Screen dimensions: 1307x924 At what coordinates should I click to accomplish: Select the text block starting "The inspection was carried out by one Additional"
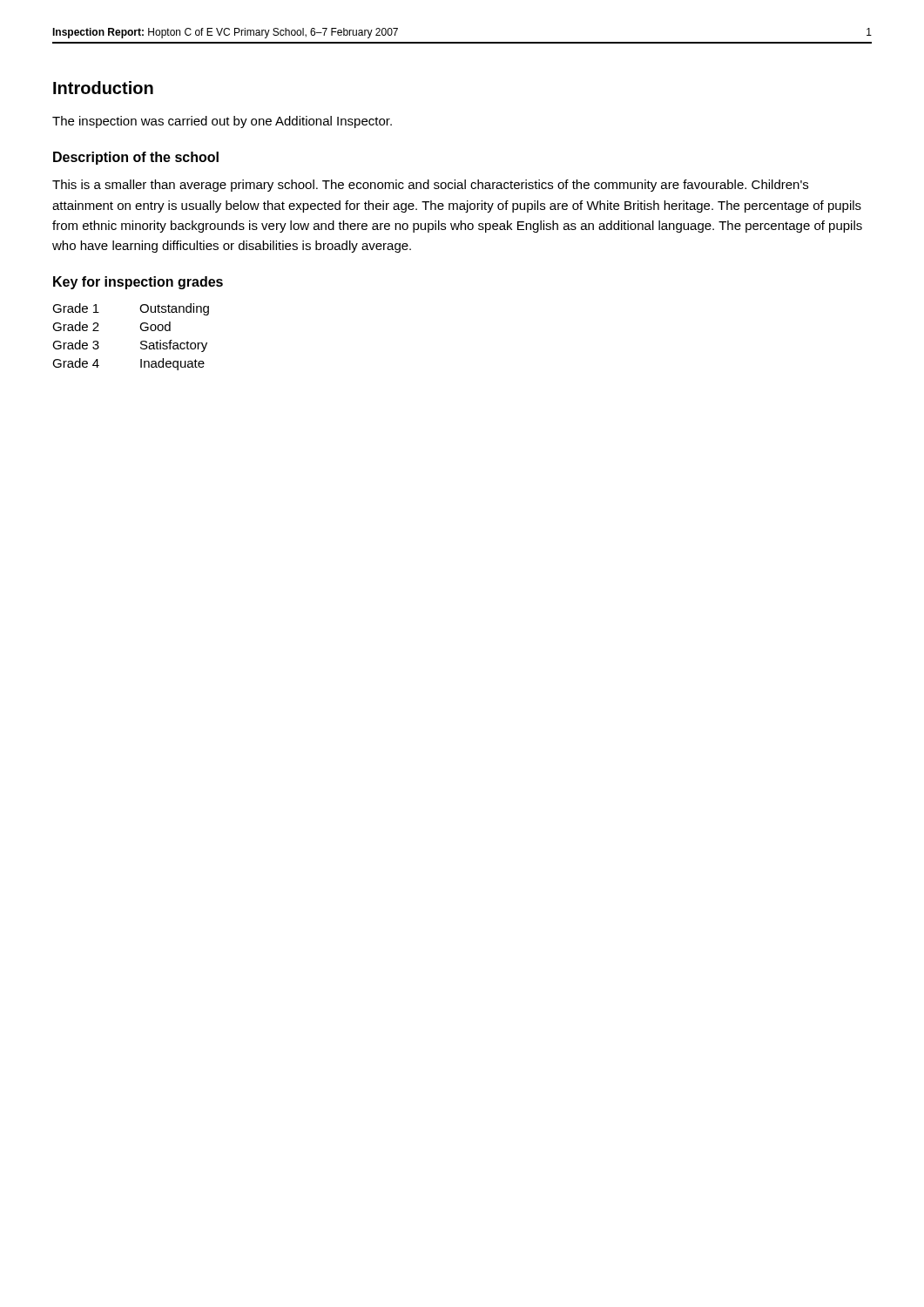pos(223,121)
